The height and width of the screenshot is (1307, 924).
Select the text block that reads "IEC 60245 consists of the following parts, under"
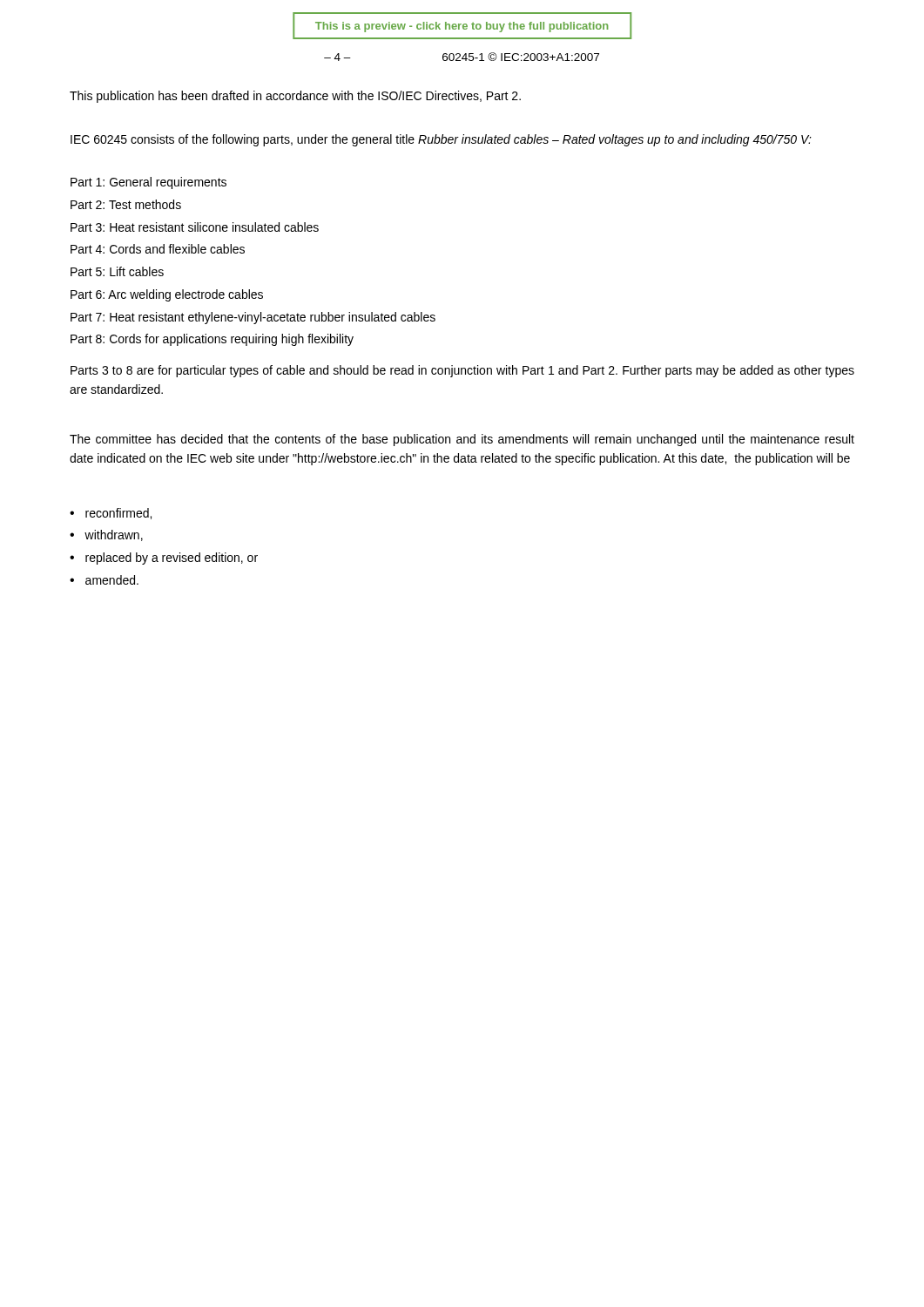(441, 139)
